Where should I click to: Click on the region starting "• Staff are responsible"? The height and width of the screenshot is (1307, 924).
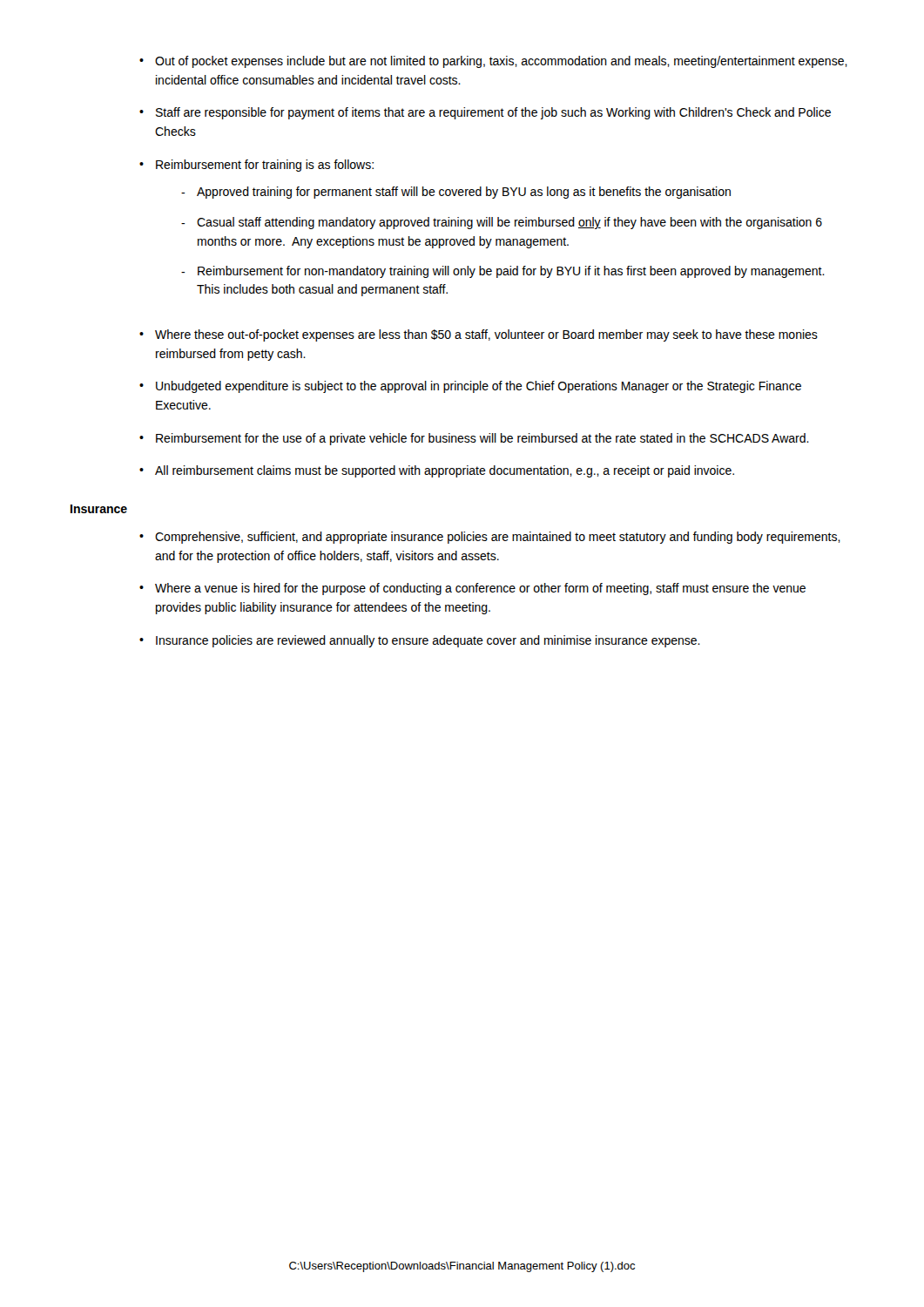click(497, 123)
